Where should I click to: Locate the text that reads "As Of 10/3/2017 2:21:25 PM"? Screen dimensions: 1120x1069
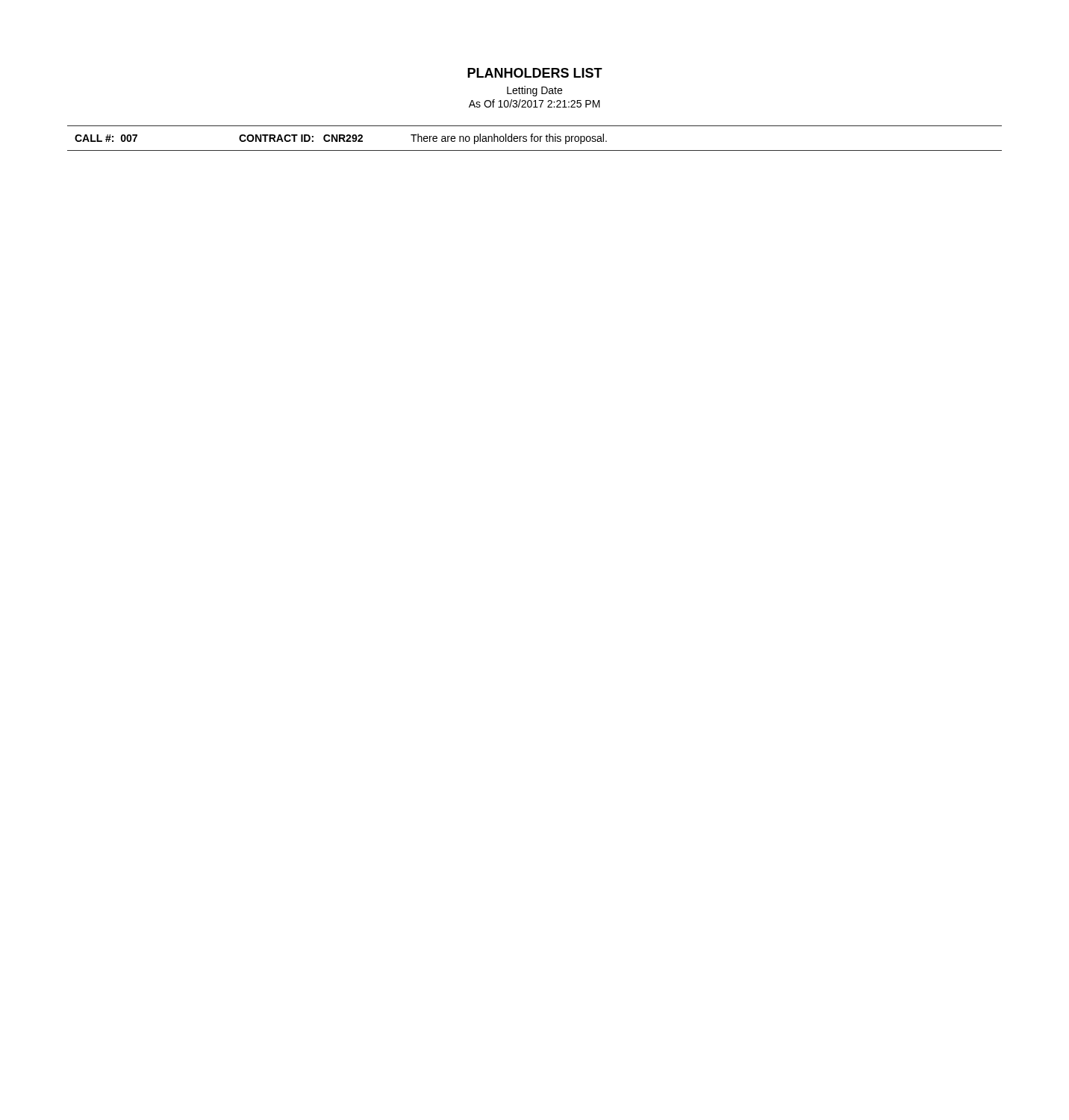point(534,104)
